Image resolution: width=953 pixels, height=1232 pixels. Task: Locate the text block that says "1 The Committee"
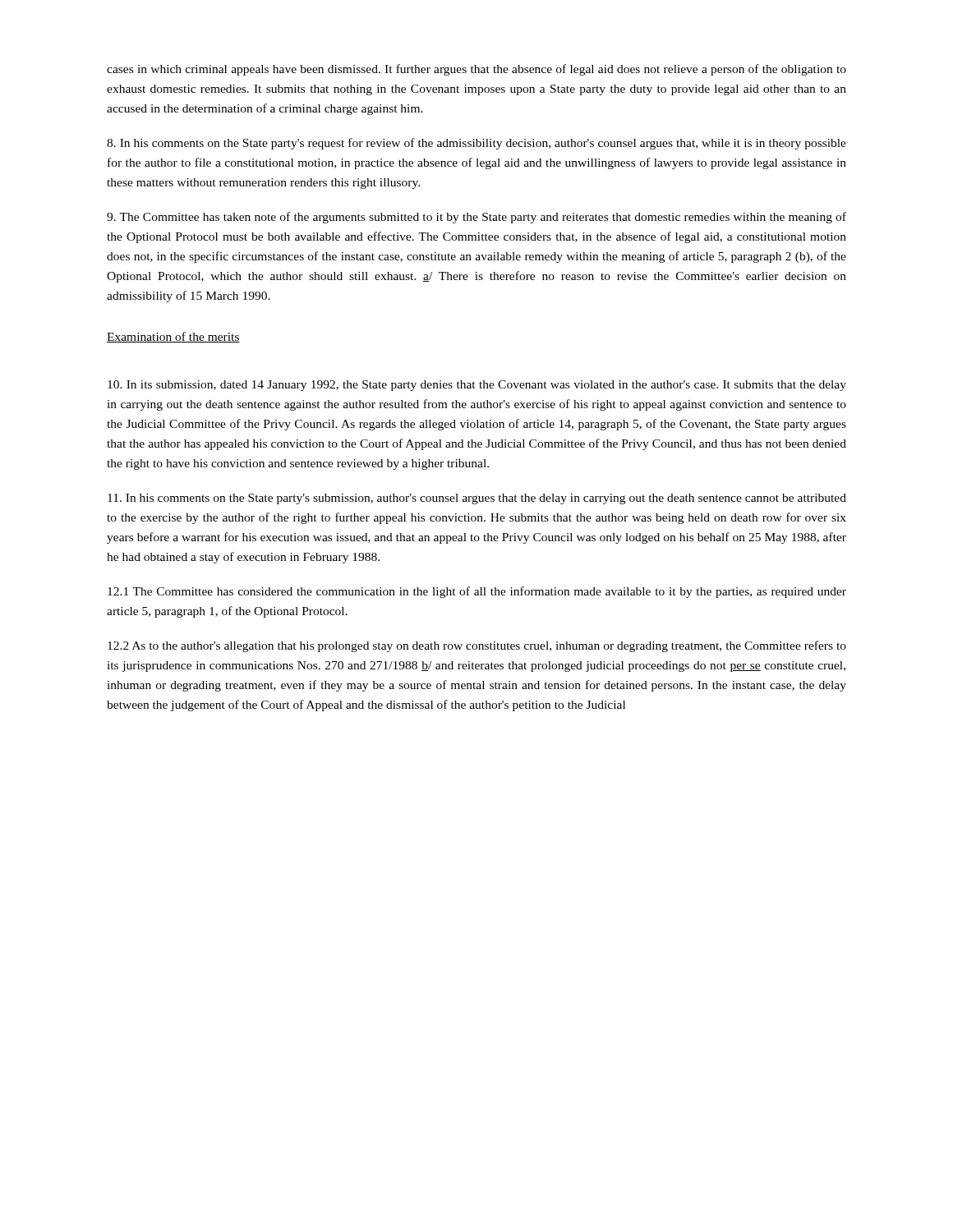point(476,601)
